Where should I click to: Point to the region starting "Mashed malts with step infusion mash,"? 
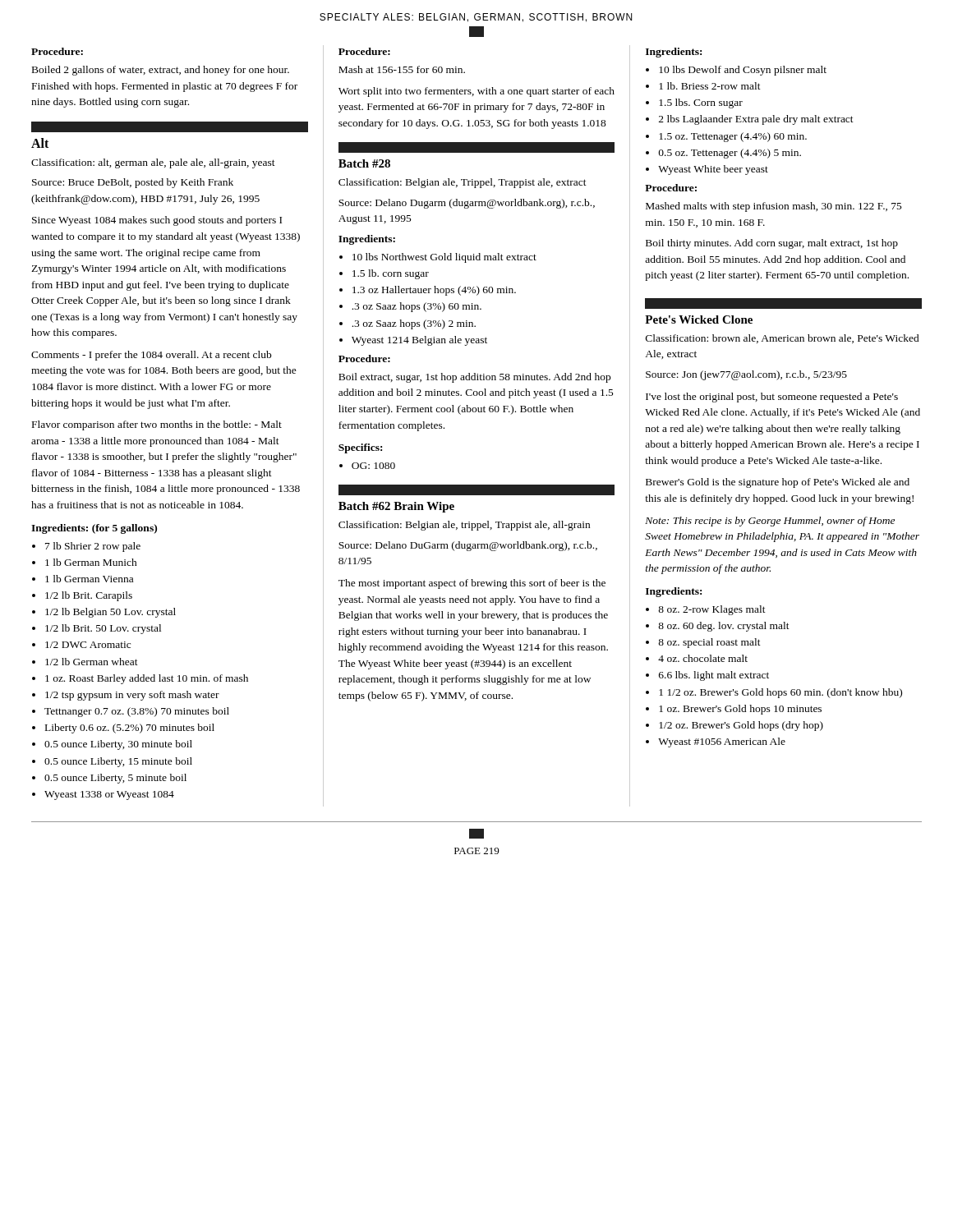pyautogui.click(x=774, y=214)
